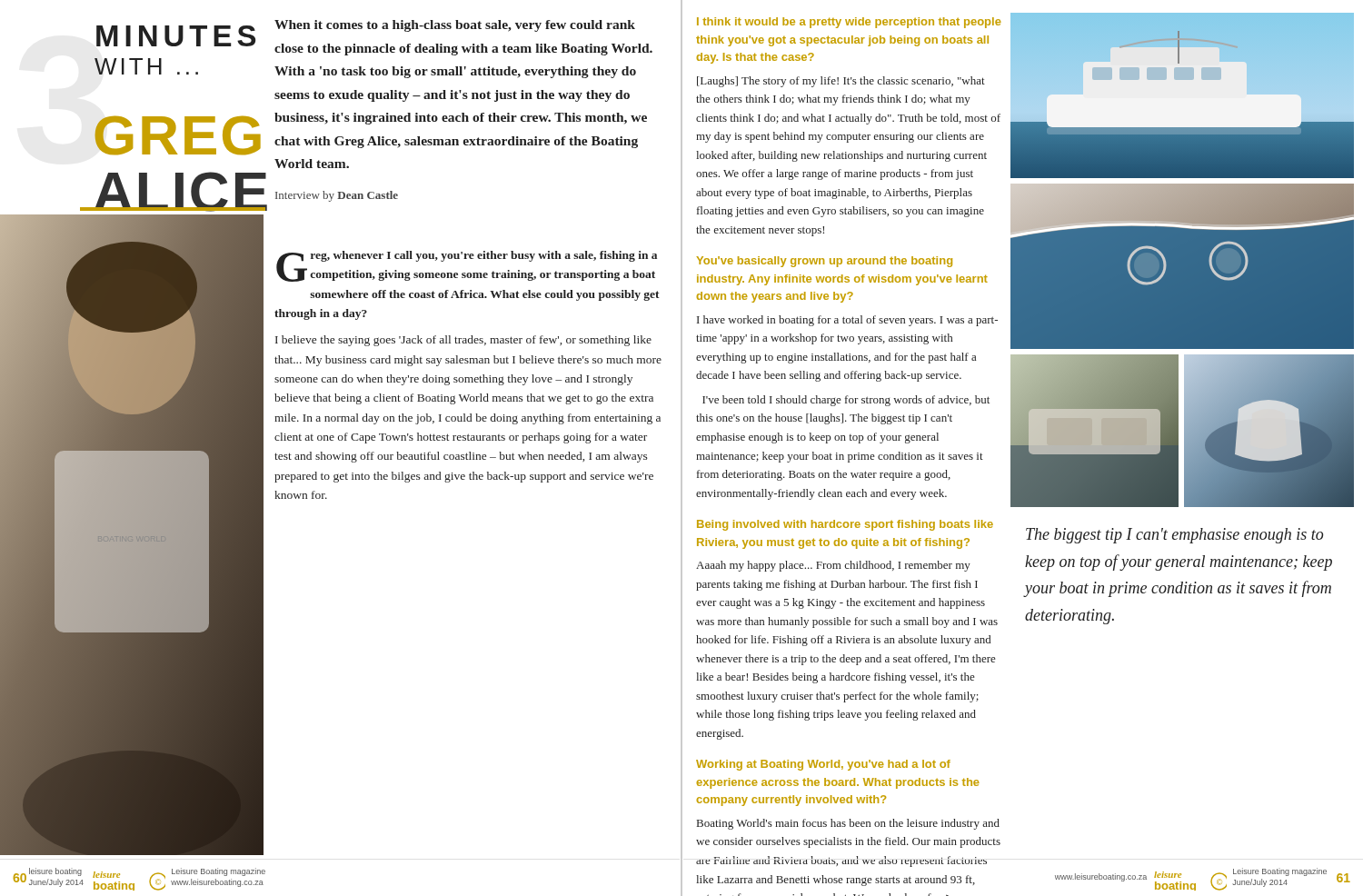
Task: Locate the passage starting "The biggest tip I can't"
Action: [1182, 576]
